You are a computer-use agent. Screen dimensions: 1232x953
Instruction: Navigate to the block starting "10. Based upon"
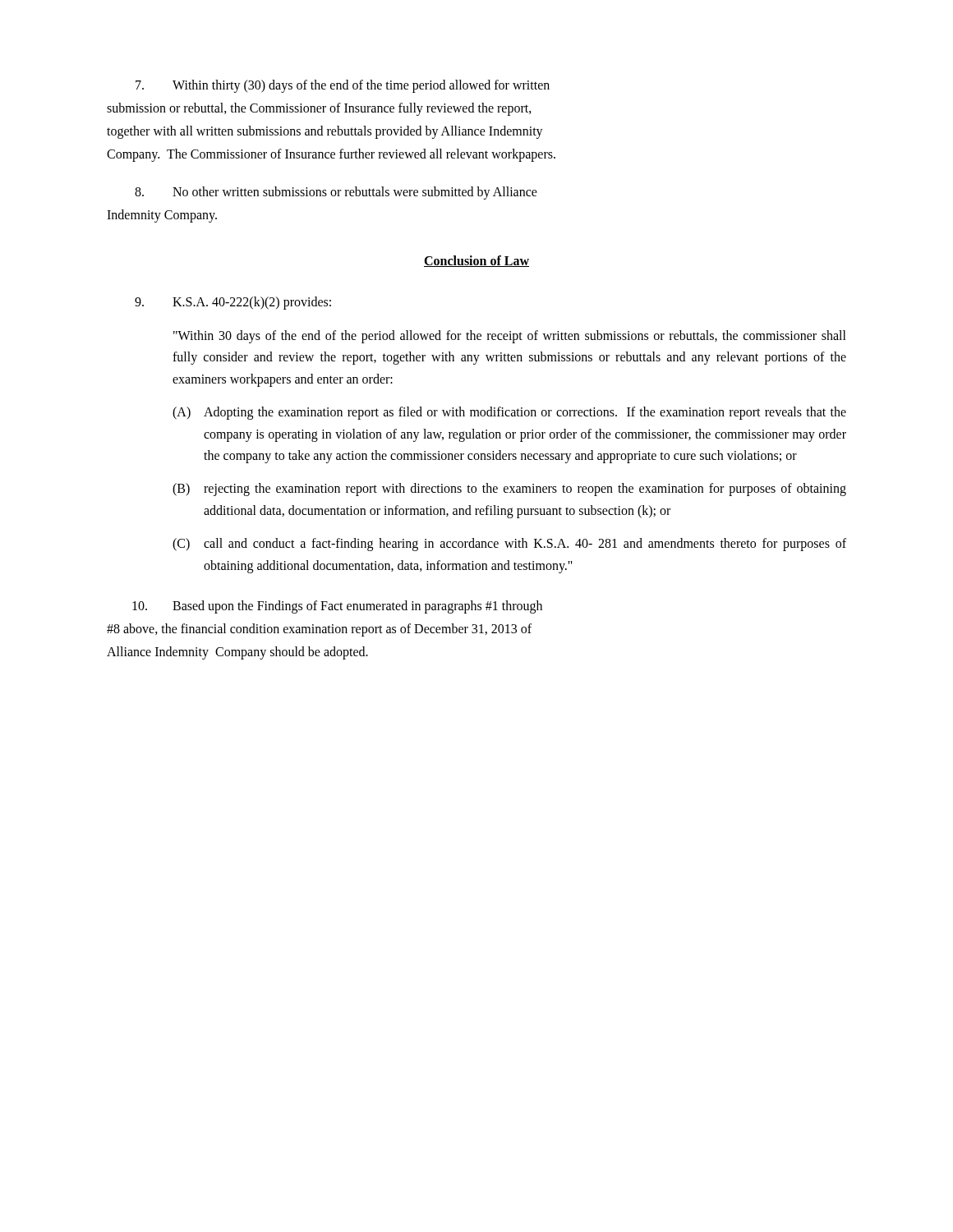(476, 606)
